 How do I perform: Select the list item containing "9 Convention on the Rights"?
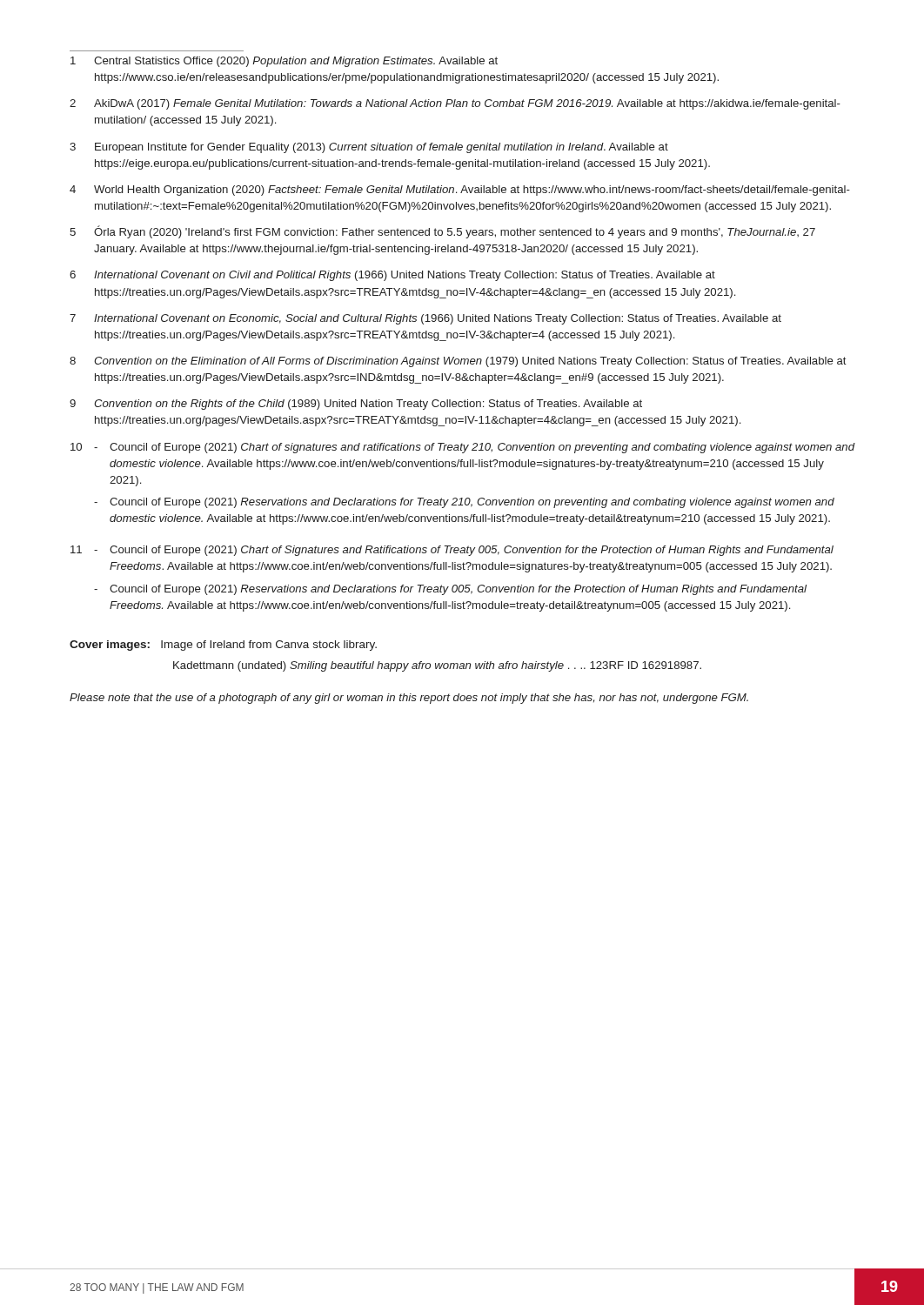462,412
